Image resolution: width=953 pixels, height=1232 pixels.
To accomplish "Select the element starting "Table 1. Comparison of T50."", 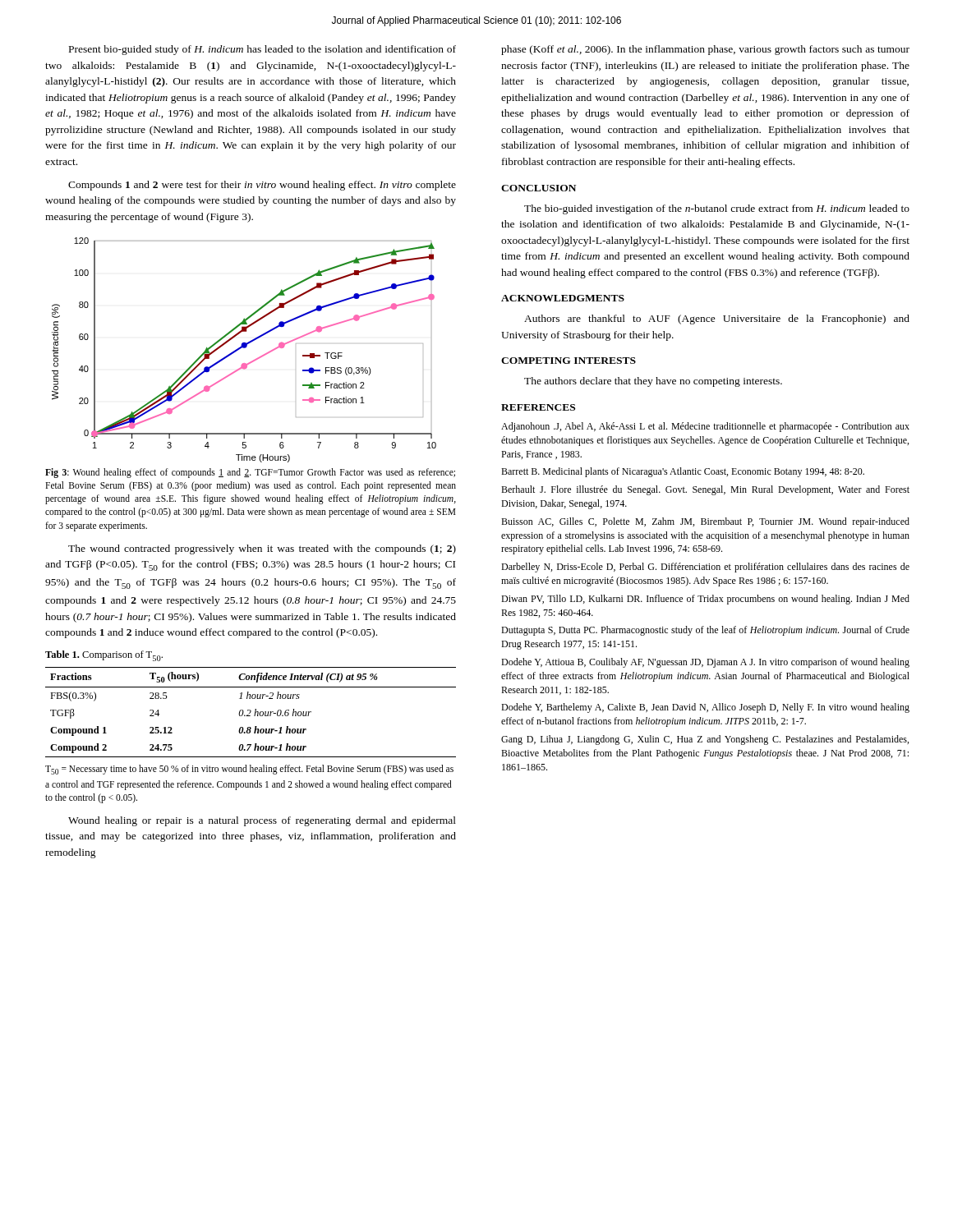I will (x=104, y=656).
